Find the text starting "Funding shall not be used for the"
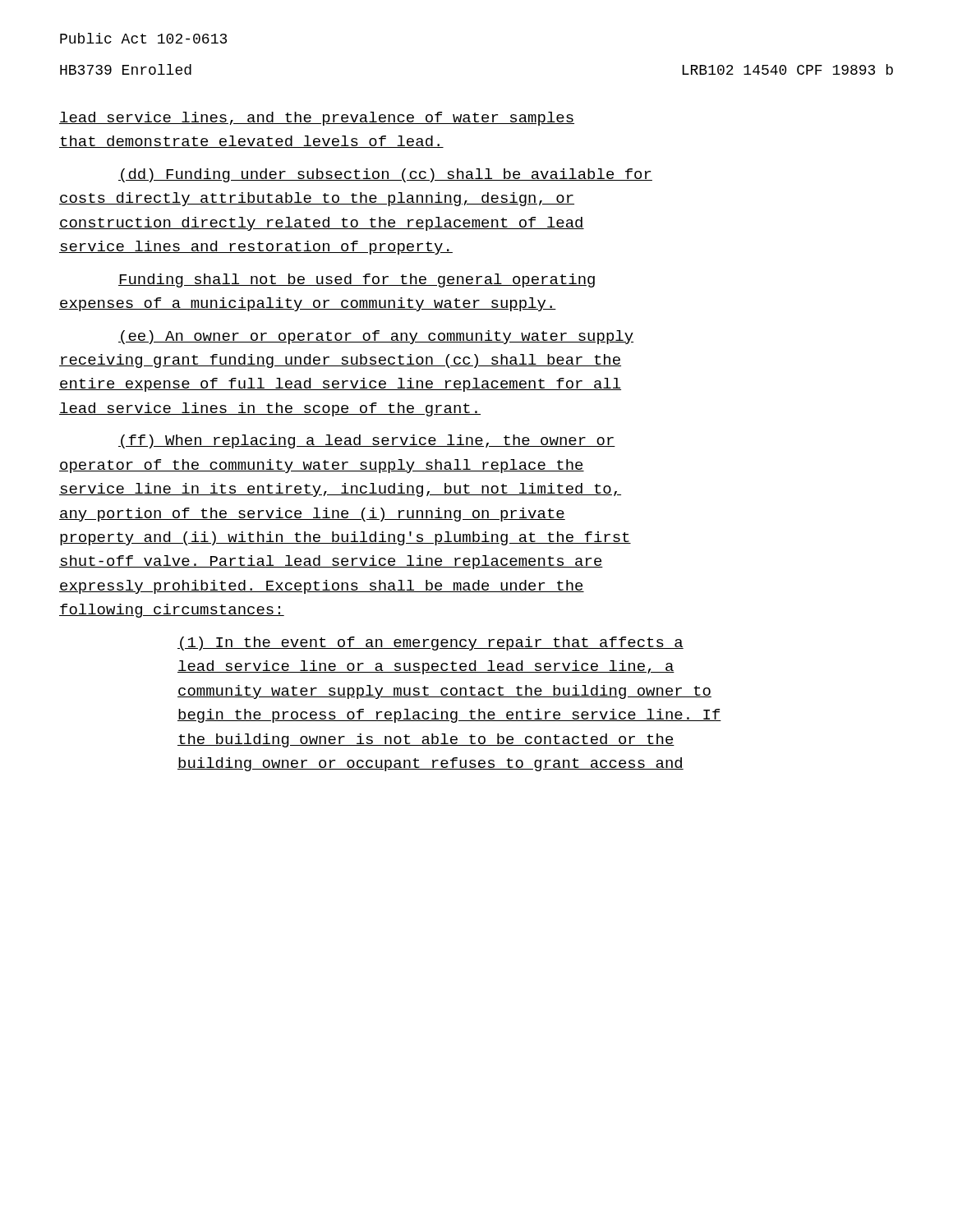Image resolution: width=953 pixels, height=1232 pixels. tap(328, 292)
